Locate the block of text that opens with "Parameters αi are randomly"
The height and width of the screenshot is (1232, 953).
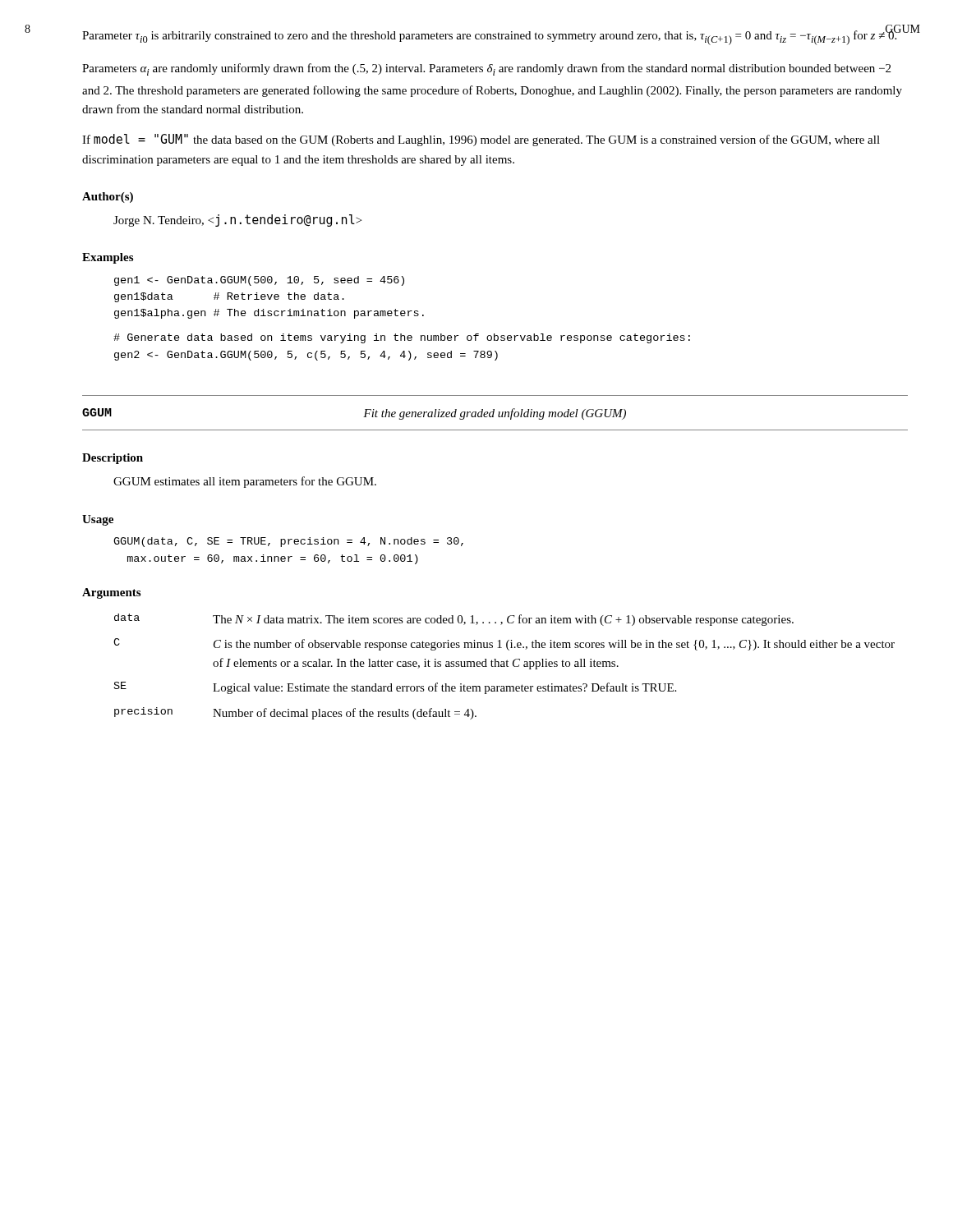(x=492, y=89)
